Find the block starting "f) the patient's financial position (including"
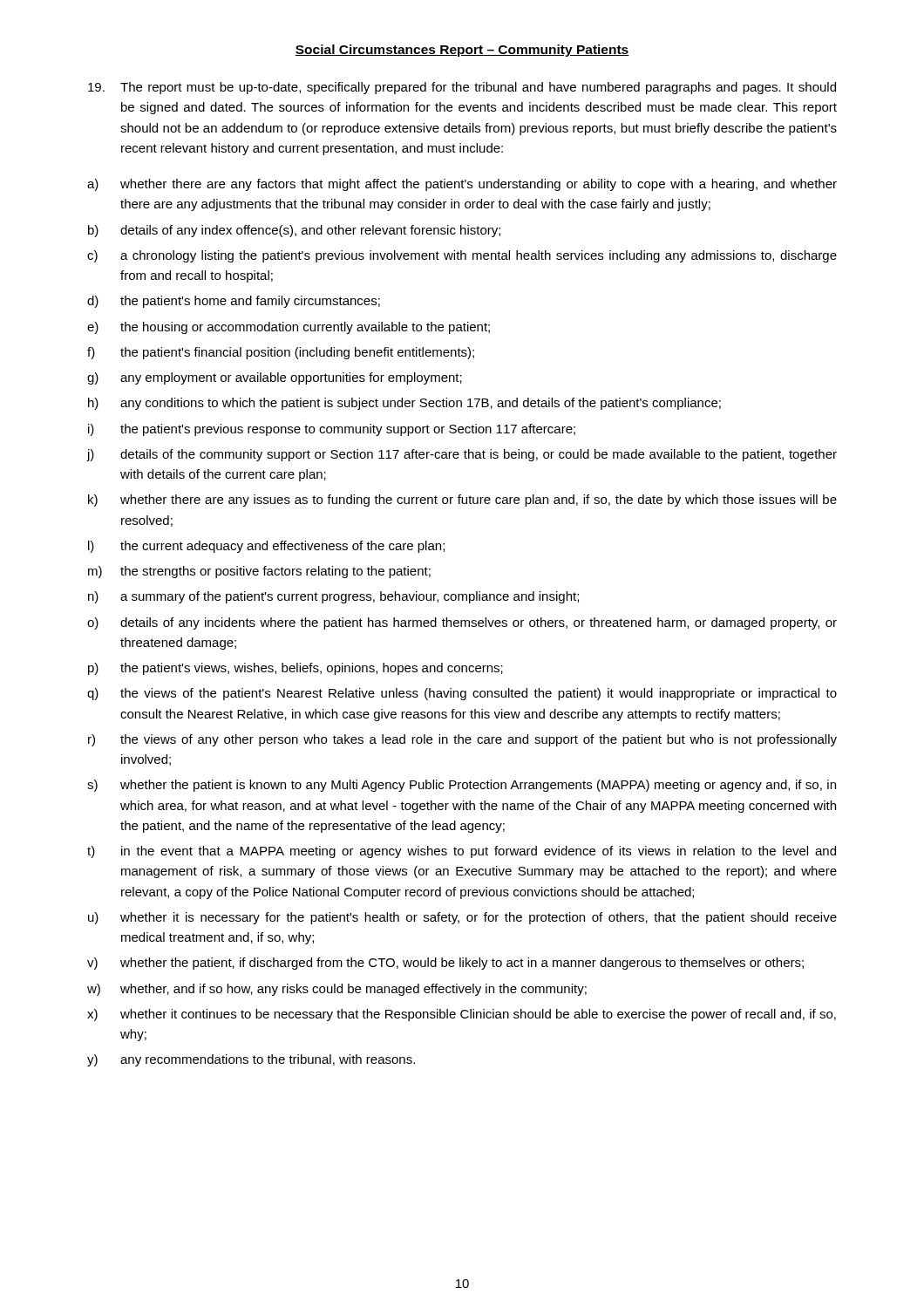Screen dimensions: 1308x924 462,352
